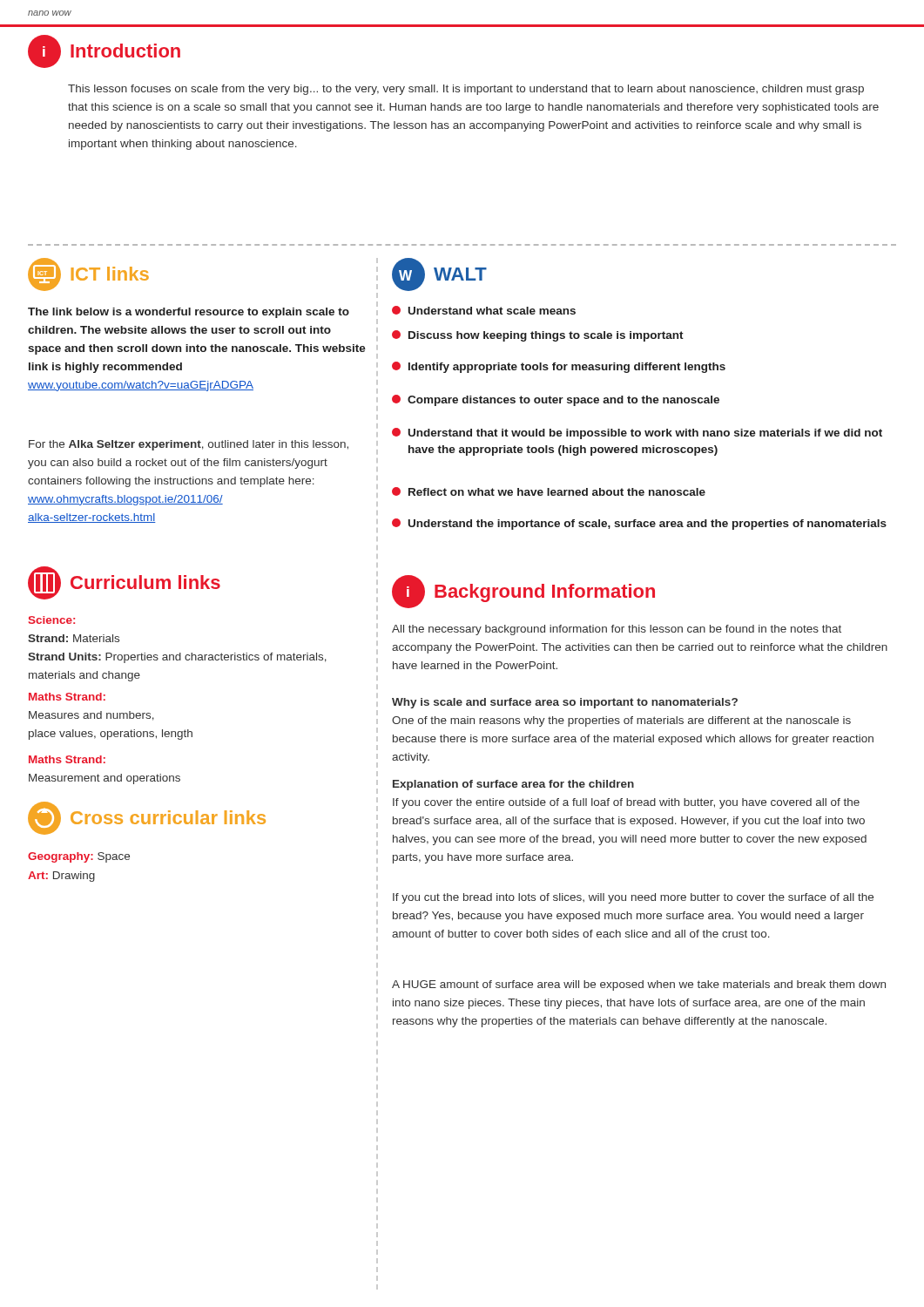Navigate to the text block starting "This lesson focuses on"
924x1307 pixels.
(x=473, y=116)
